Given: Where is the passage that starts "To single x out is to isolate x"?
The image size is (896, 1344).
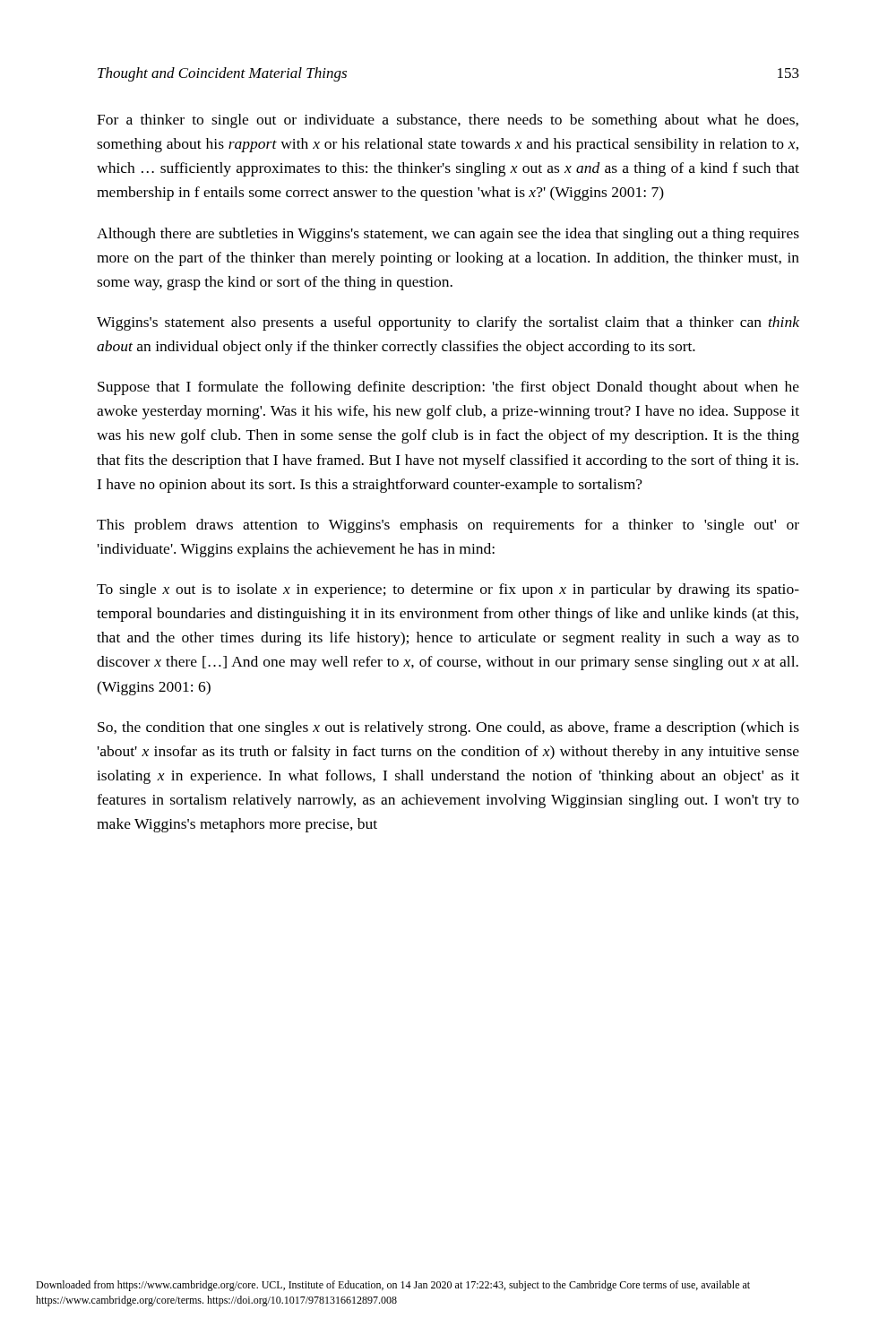Looking at the screenshot, I should tap(448, 638).
